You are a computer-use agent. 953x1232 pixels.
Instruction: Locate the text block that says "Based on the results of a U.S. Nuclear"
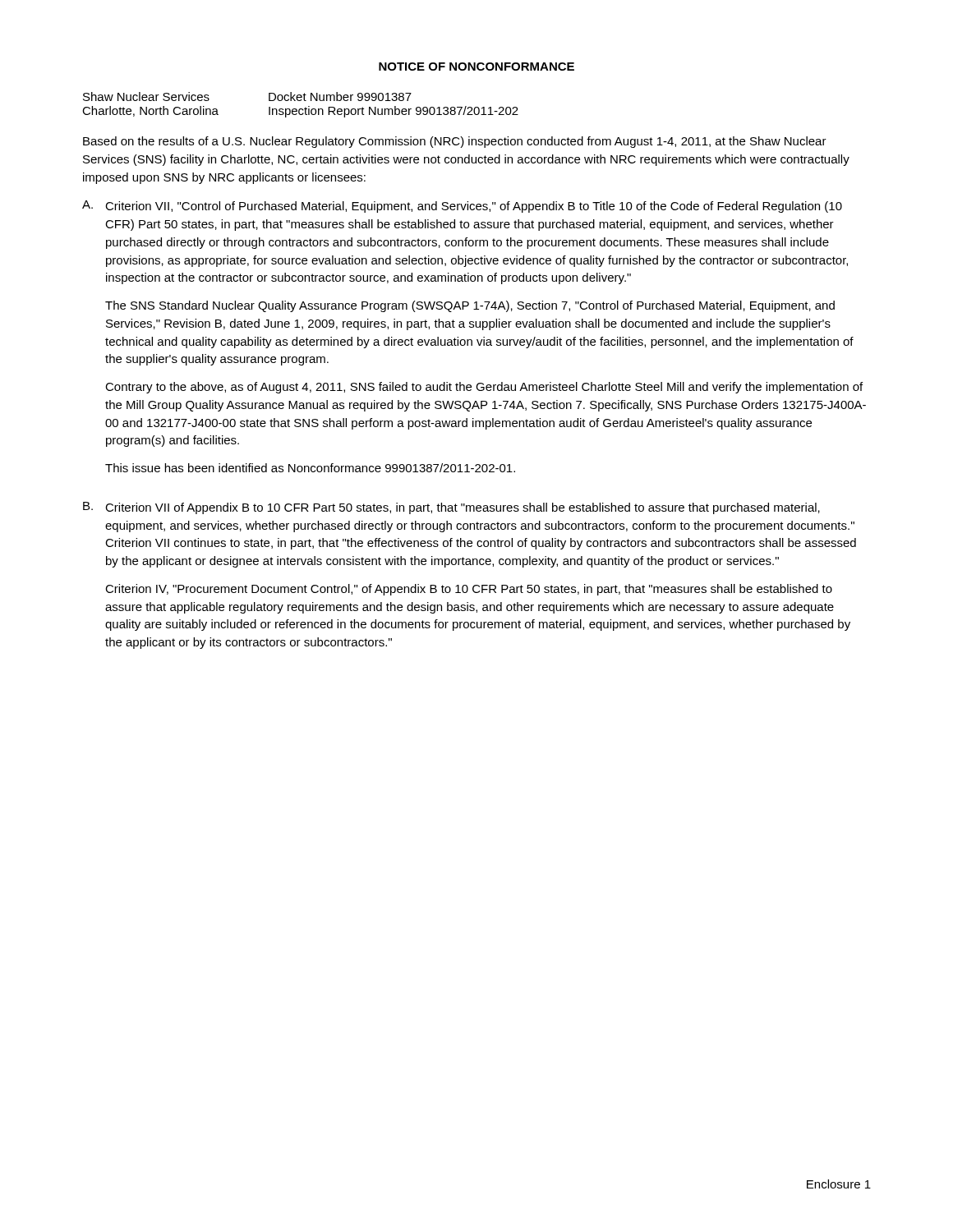(466, 159)
